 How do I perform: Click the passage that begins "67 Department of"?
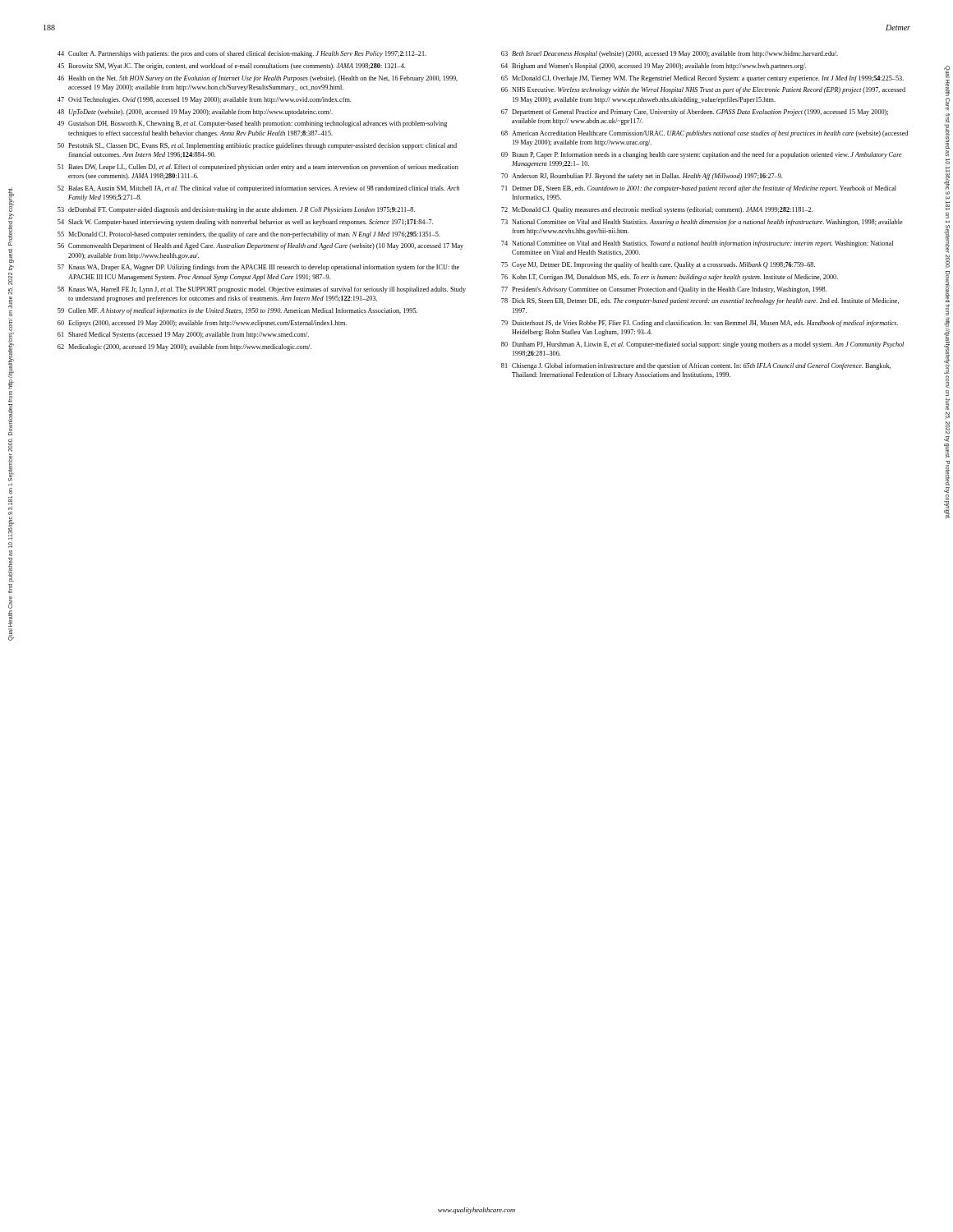tap(698, 116)
